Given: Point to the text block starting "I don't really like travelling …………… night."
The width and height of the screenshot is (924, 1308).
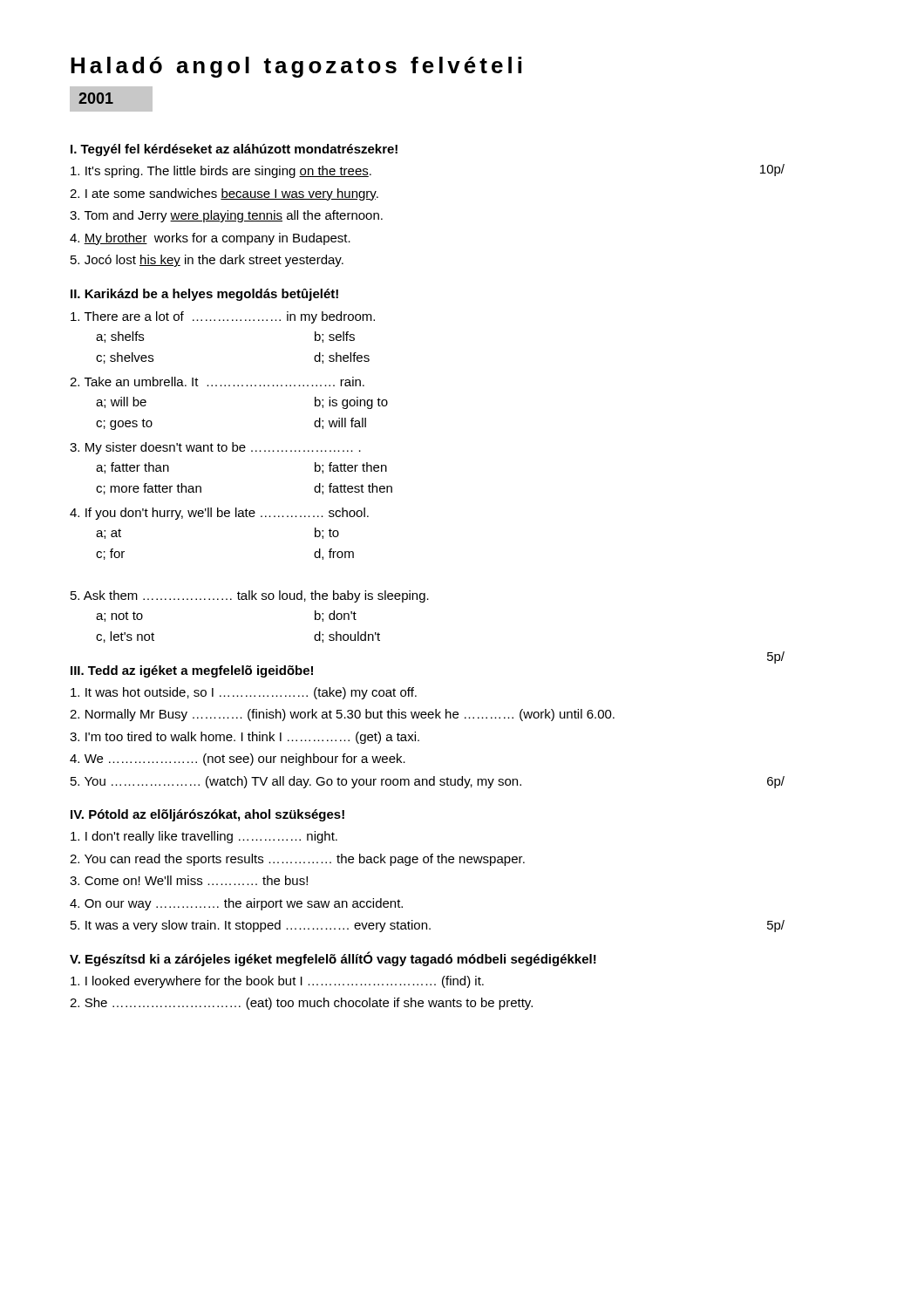Looking at the screenshot, I should (204, 836).
